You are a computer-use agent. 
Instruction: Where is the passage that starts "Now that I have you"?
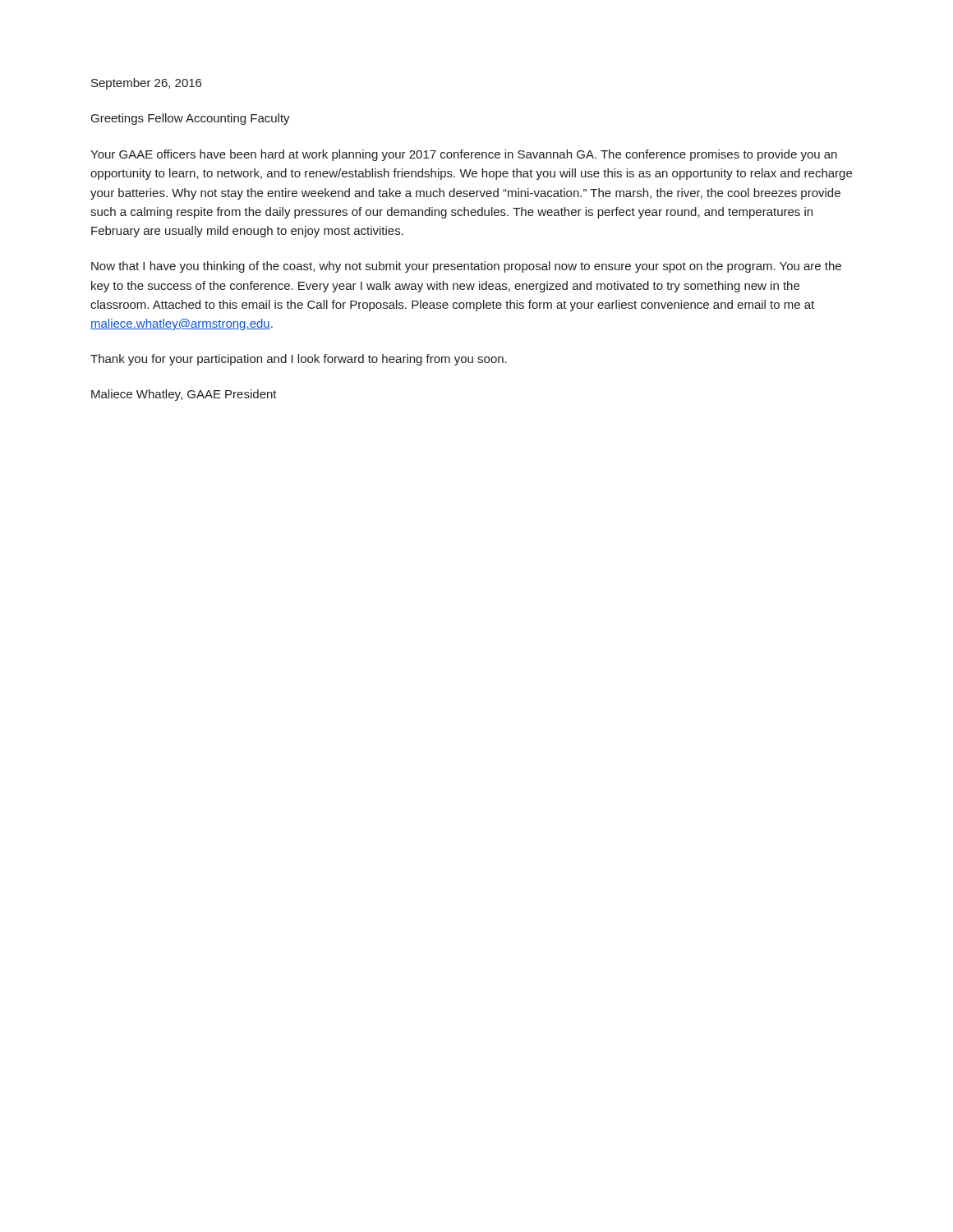(x=466, y=295)
